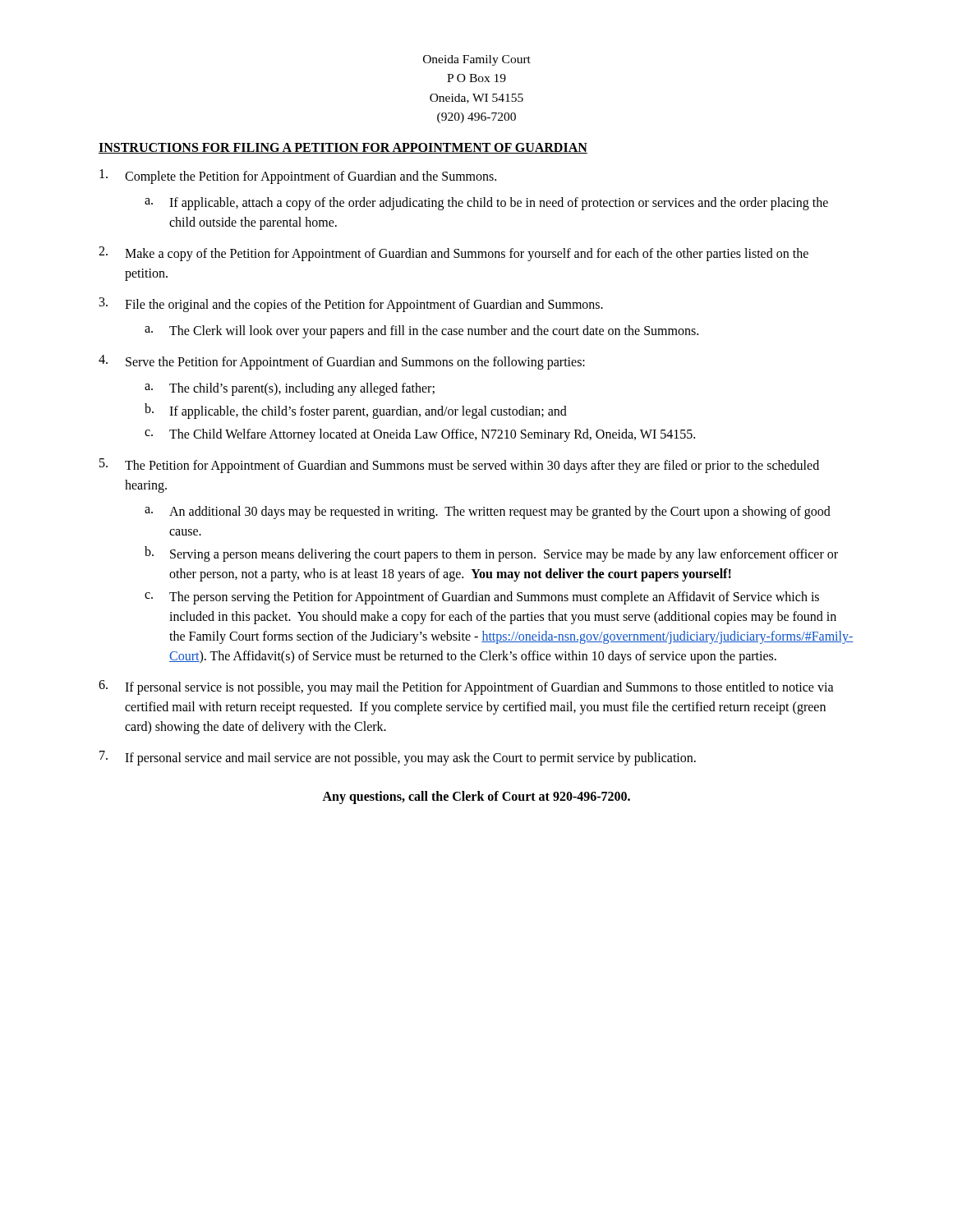This screenshot has height=1232, width=953.
Task: Navigate to the element starting "3. File the"
Action: pyautogui.click(x=476, y=319)
